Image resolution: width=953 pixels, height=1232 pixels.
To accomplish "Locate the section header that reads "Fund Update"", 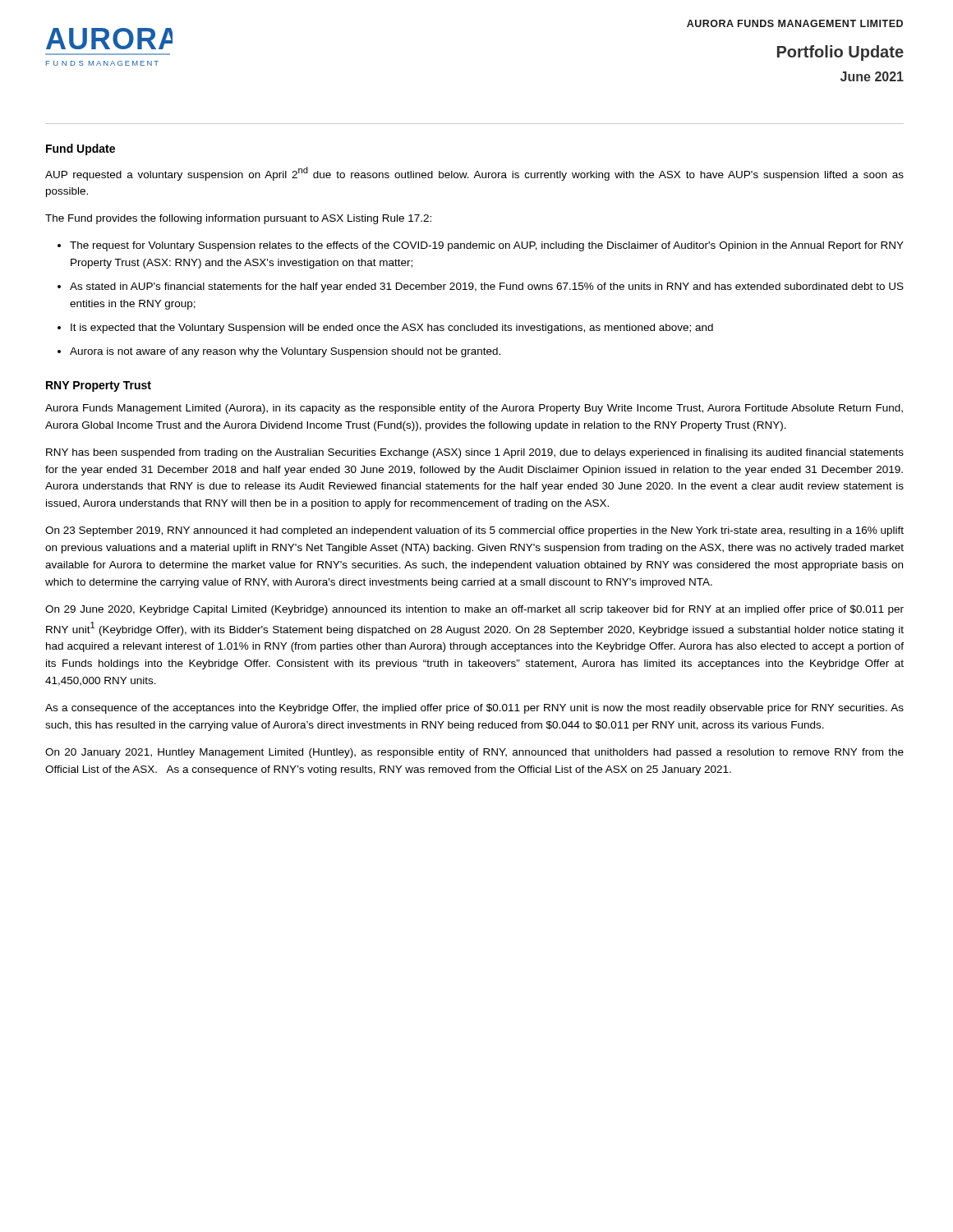I will pos(80,149).
